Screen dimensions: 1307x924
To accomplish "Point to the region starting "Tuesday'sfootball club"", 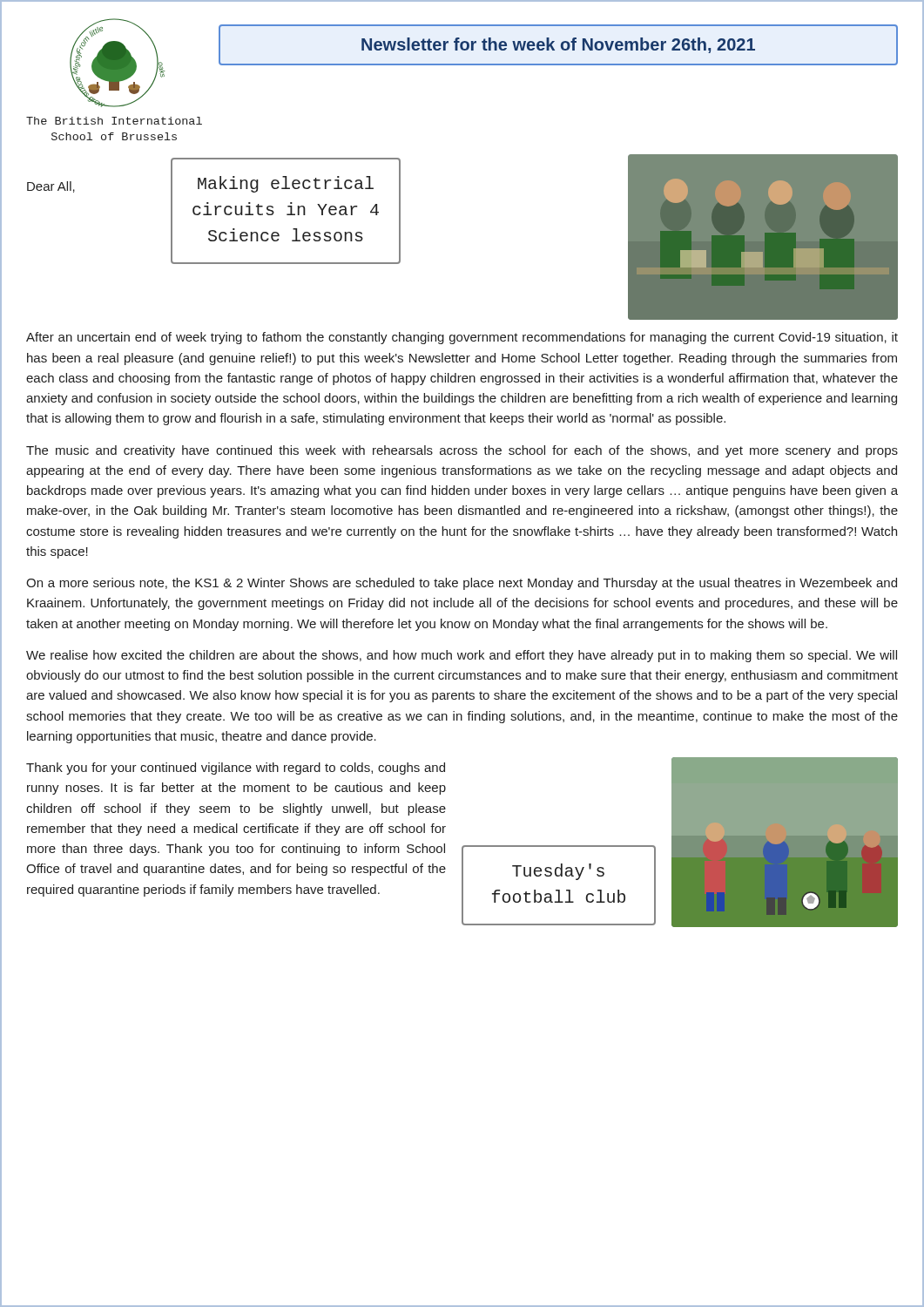I will [x=559, y=885].
